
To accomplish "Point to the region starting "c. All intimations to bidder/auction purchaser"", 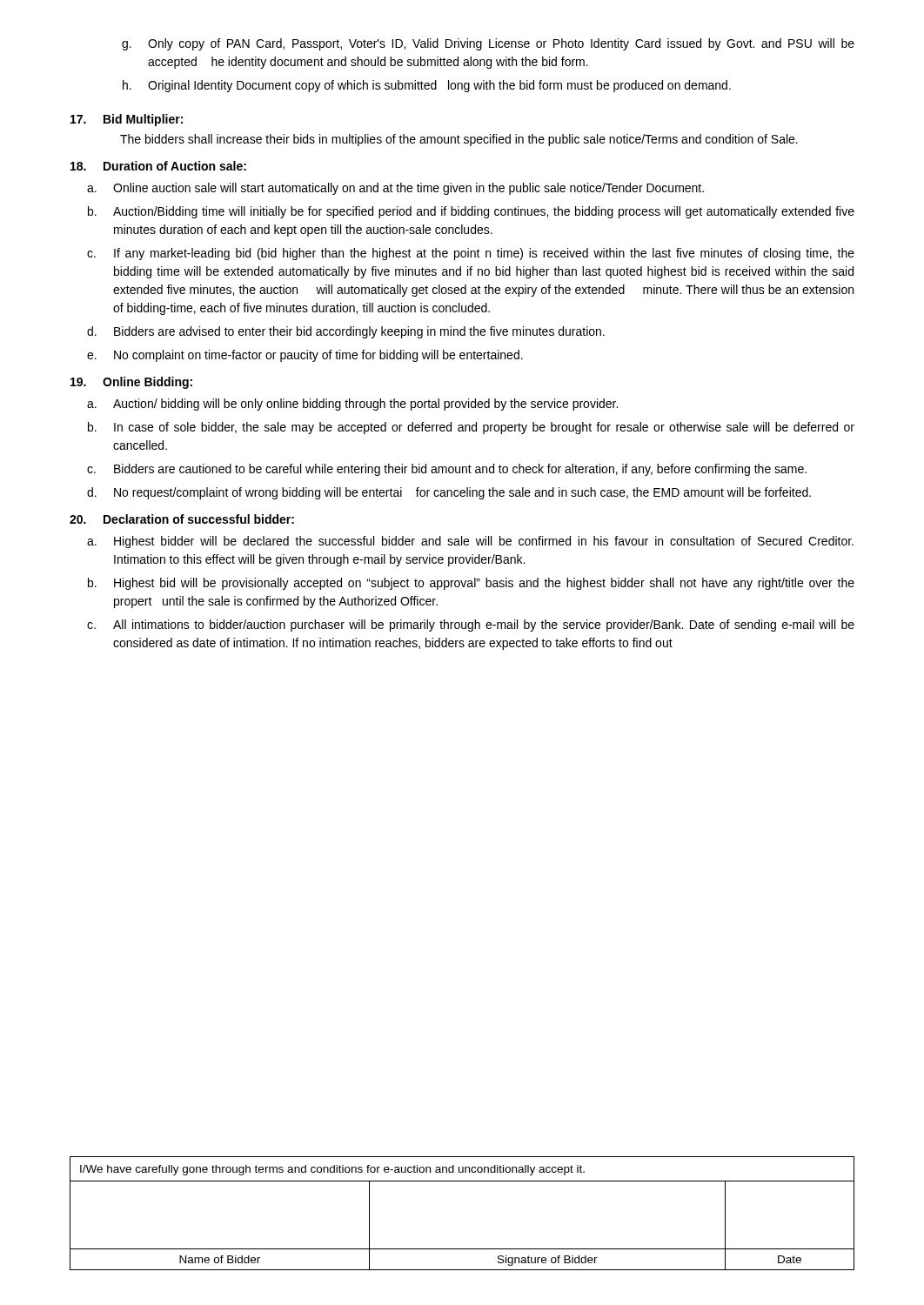I will tap(471, 634).
